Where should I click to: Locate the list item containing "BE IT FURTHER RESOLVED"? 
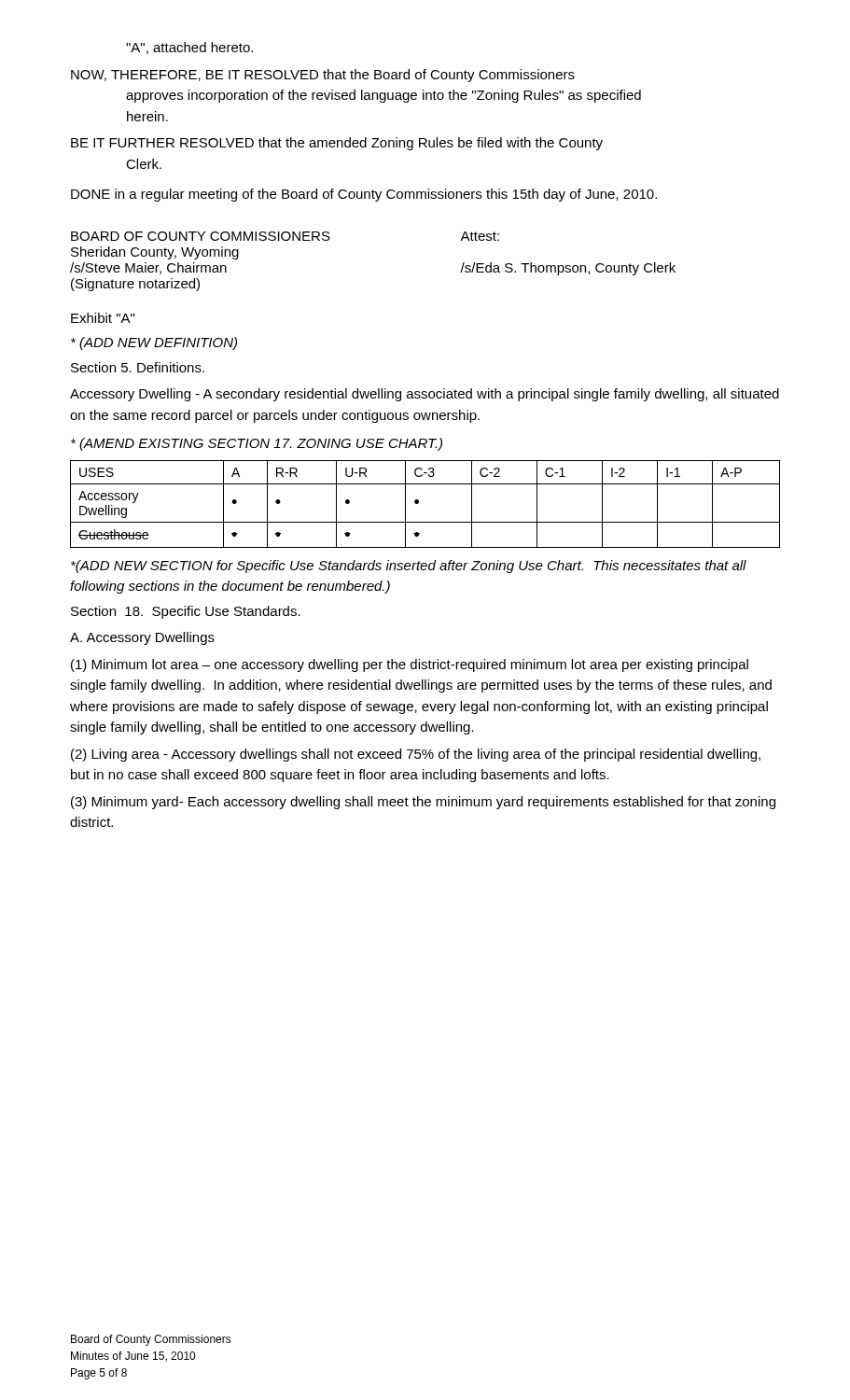pos(425,154)
